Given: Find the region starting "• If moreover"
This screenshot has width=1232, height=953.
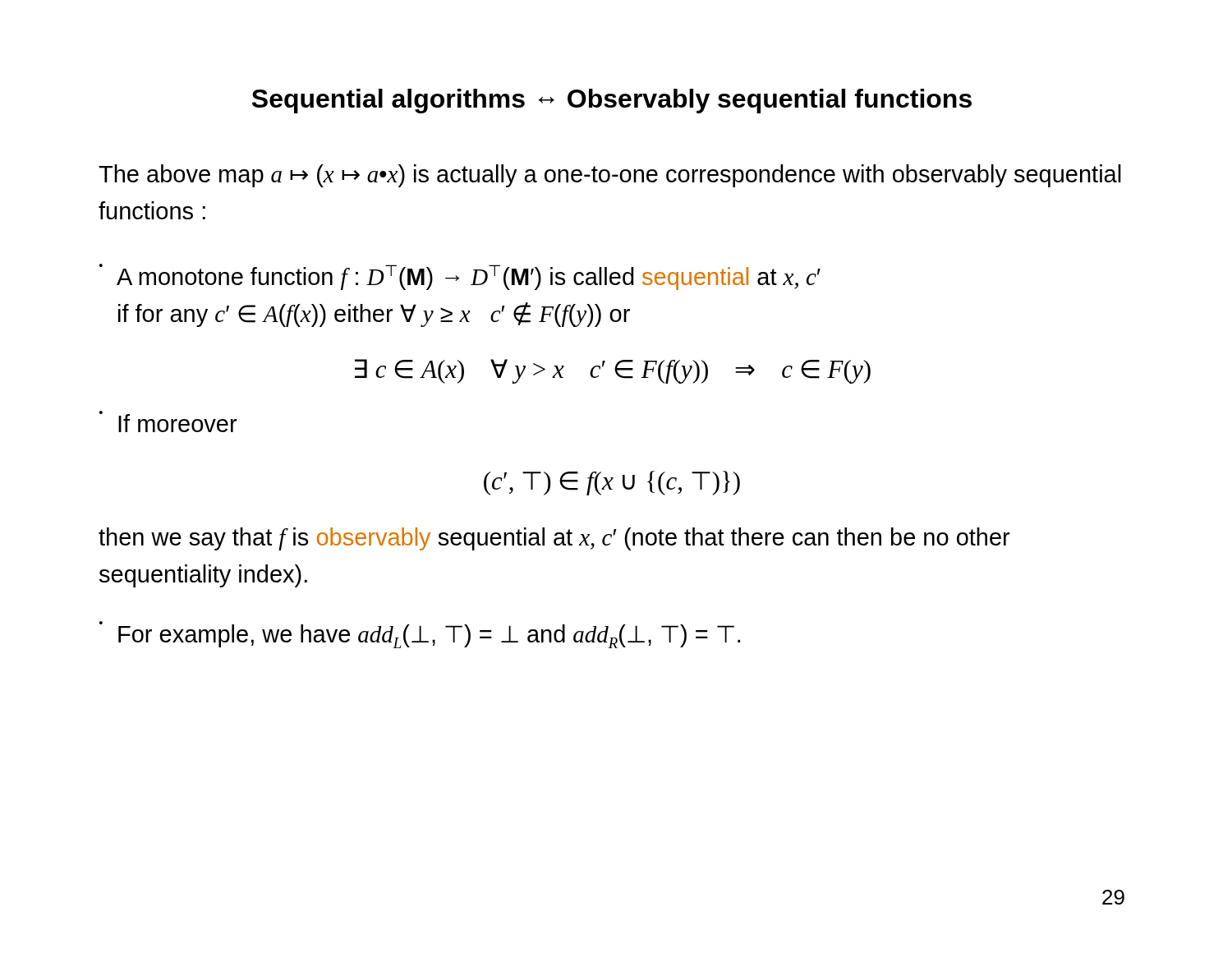Looking at the screenshot, I should pos(168,421).
